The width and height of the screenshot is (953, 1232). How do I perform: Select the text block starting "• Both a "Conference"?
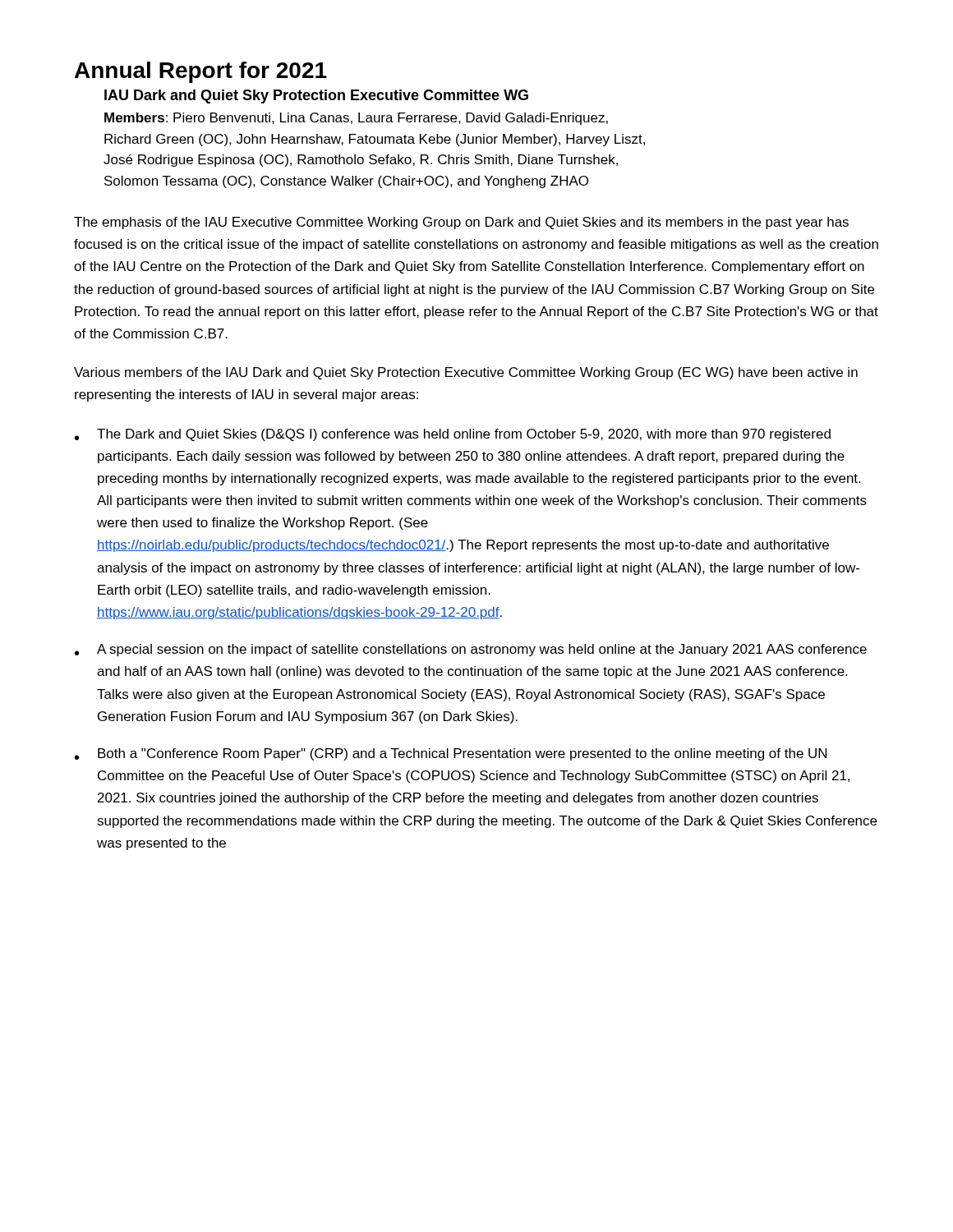point(476,798)
